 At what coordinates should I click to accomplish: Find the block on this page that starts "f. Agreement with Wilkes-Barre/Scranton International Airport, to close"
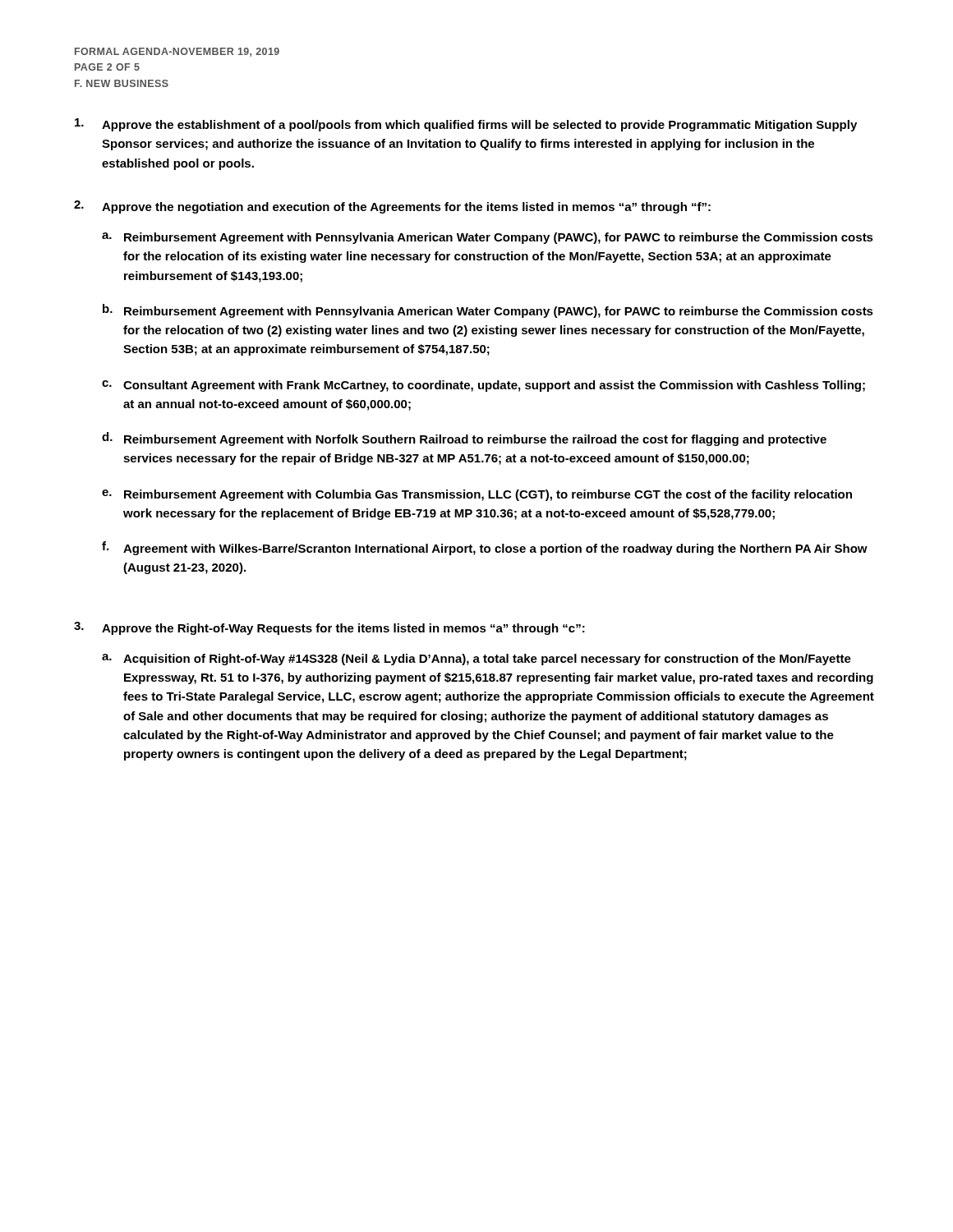pyautogui.click(x=490, y=558)
